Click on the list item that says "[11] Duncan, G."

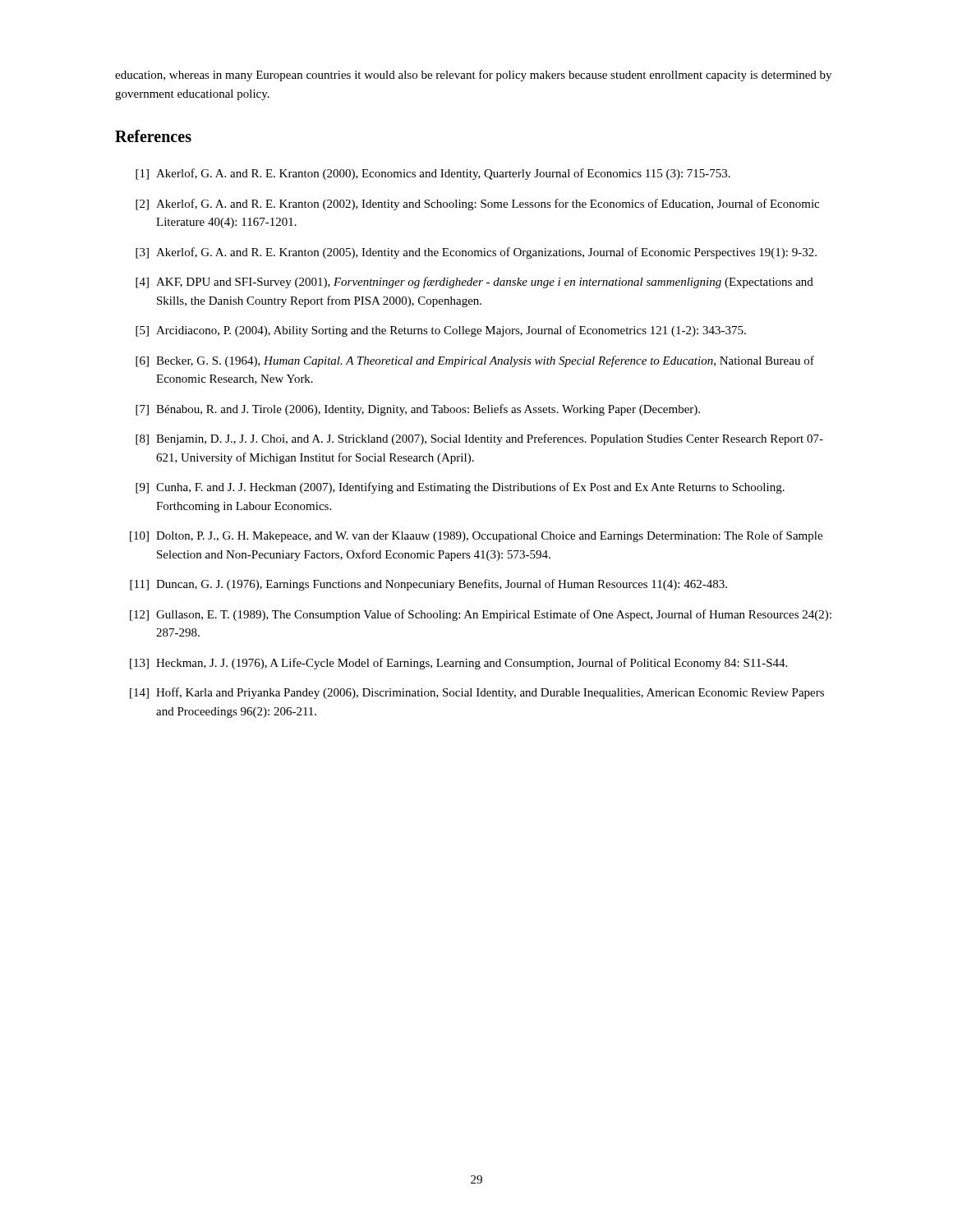(476, 584)
